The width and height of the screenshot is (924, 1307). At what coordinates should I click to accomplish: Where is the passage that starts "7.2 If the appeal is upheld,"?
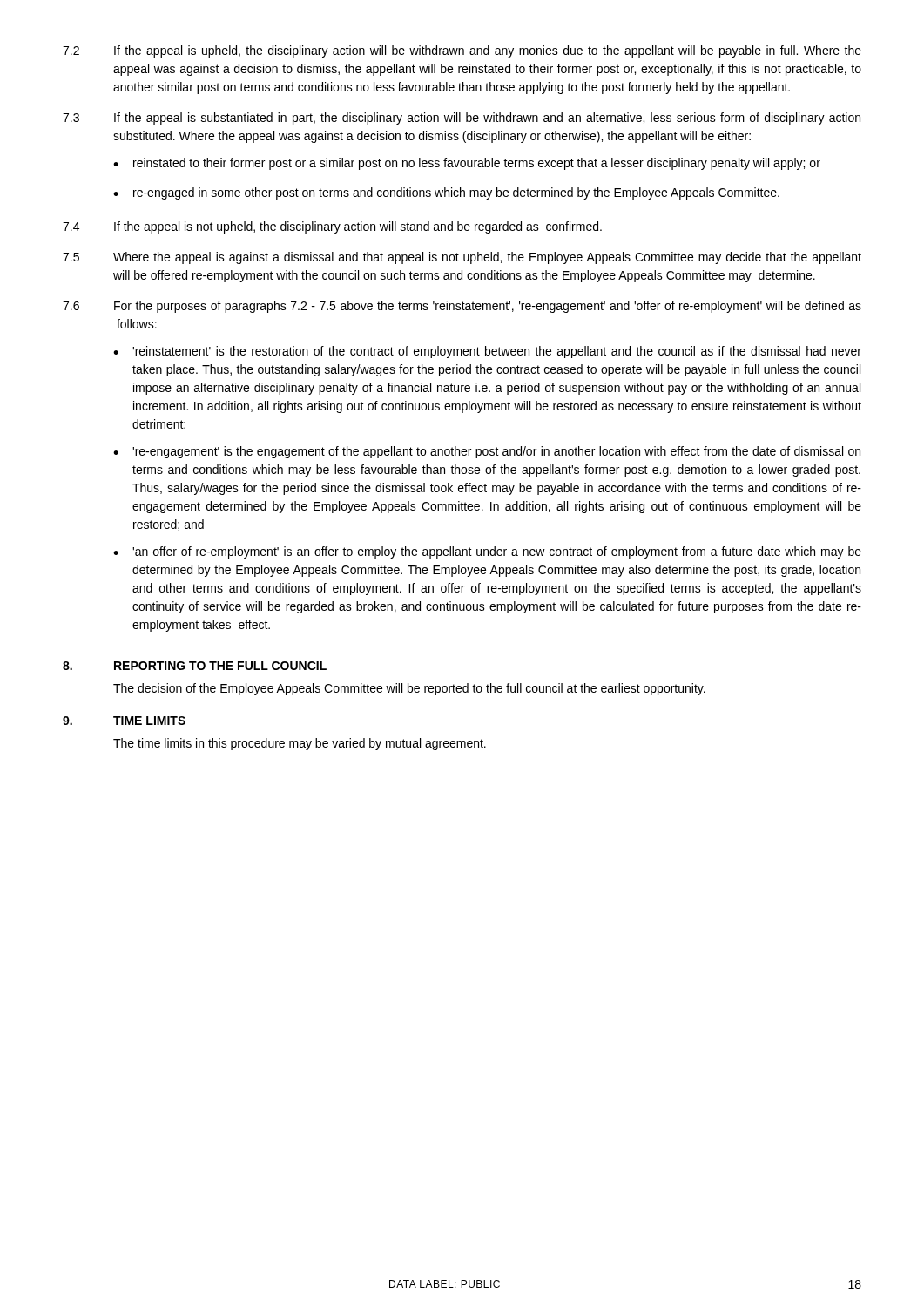(462, 69)
